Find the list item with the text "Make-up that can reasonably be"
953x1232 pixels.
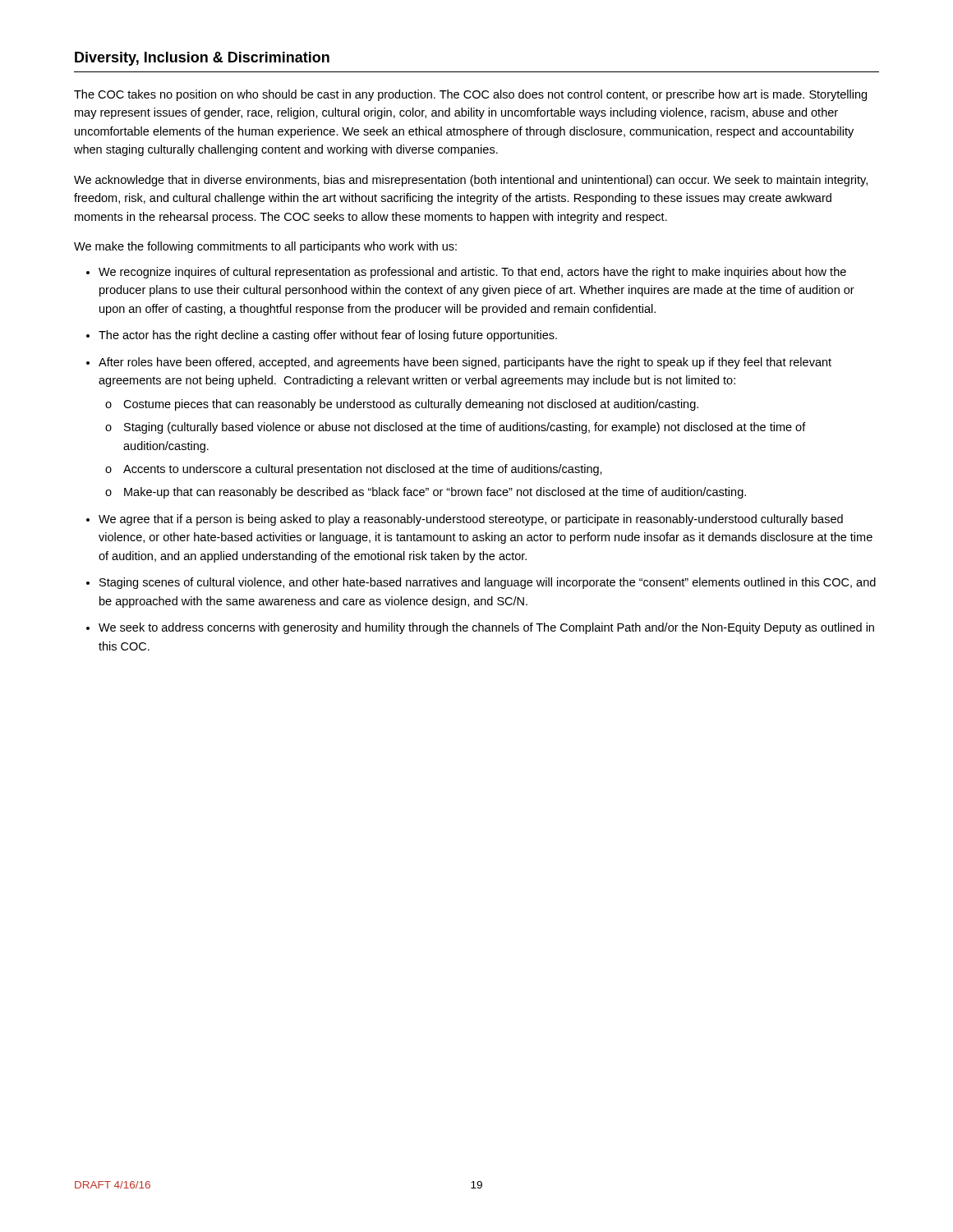[x=435, y=492]
